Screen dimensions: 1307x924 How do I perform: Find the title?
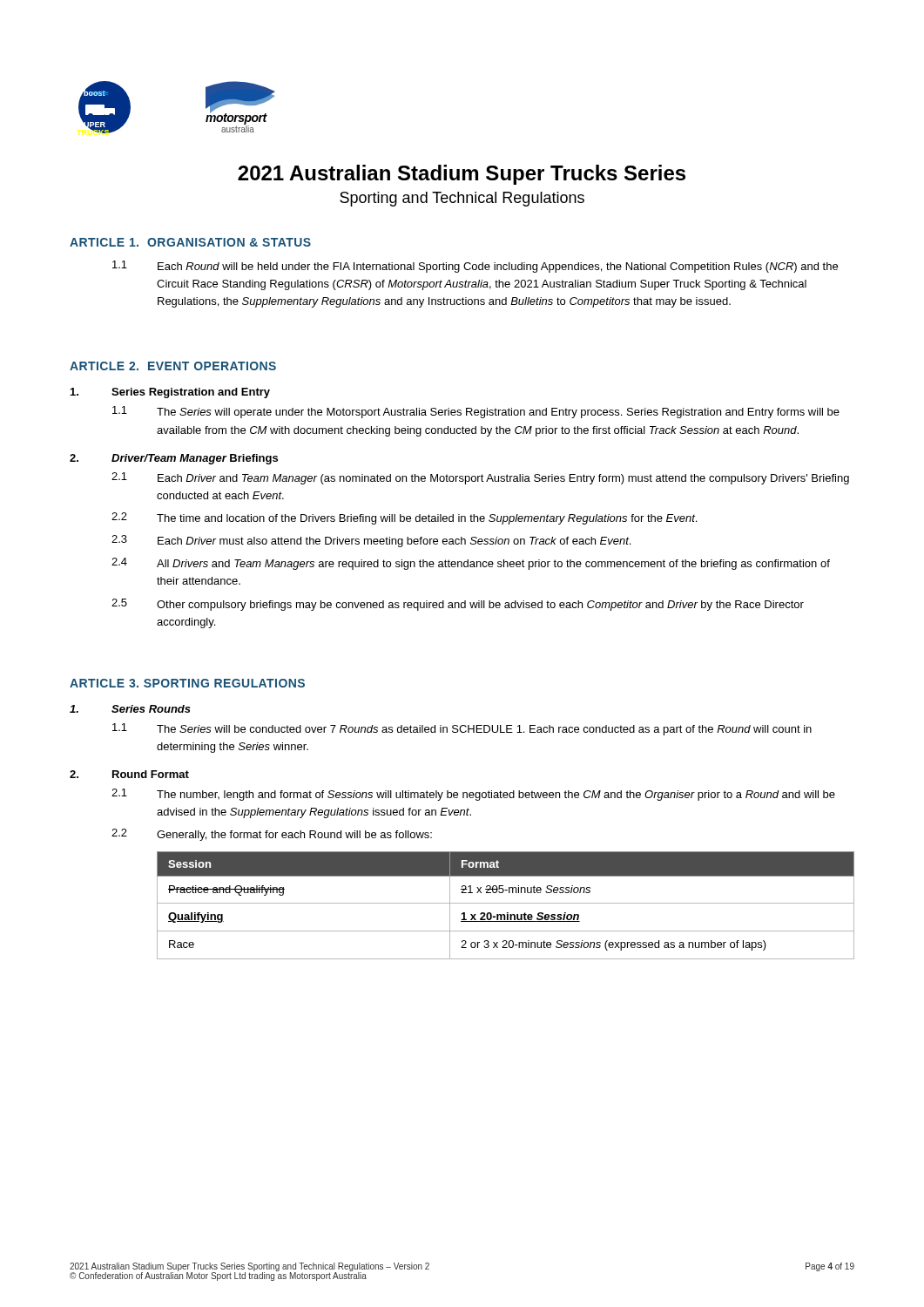point(462,184)
